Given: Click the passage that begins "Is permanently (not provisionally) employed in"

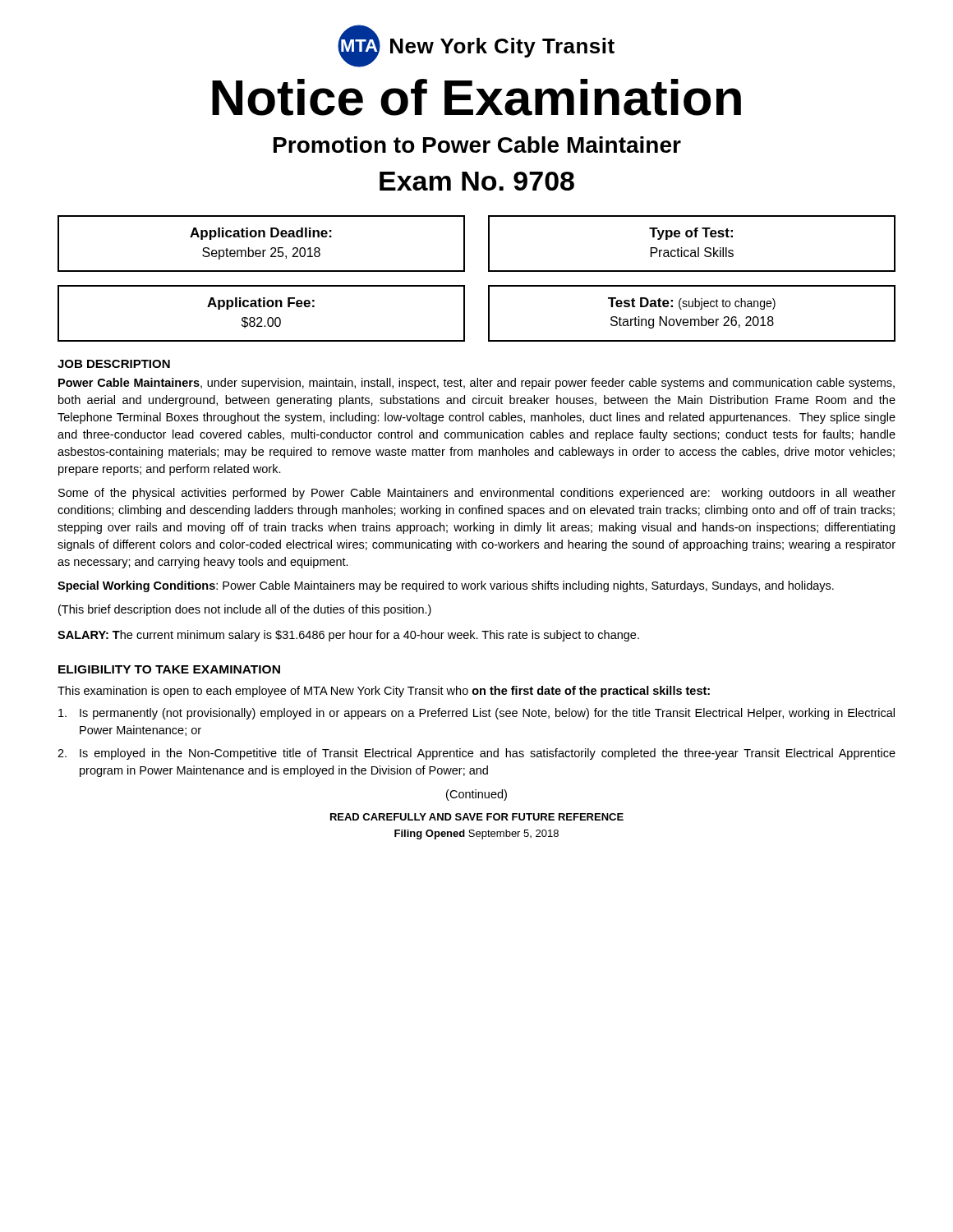Looking at the screenshot, I should (476, 722).
